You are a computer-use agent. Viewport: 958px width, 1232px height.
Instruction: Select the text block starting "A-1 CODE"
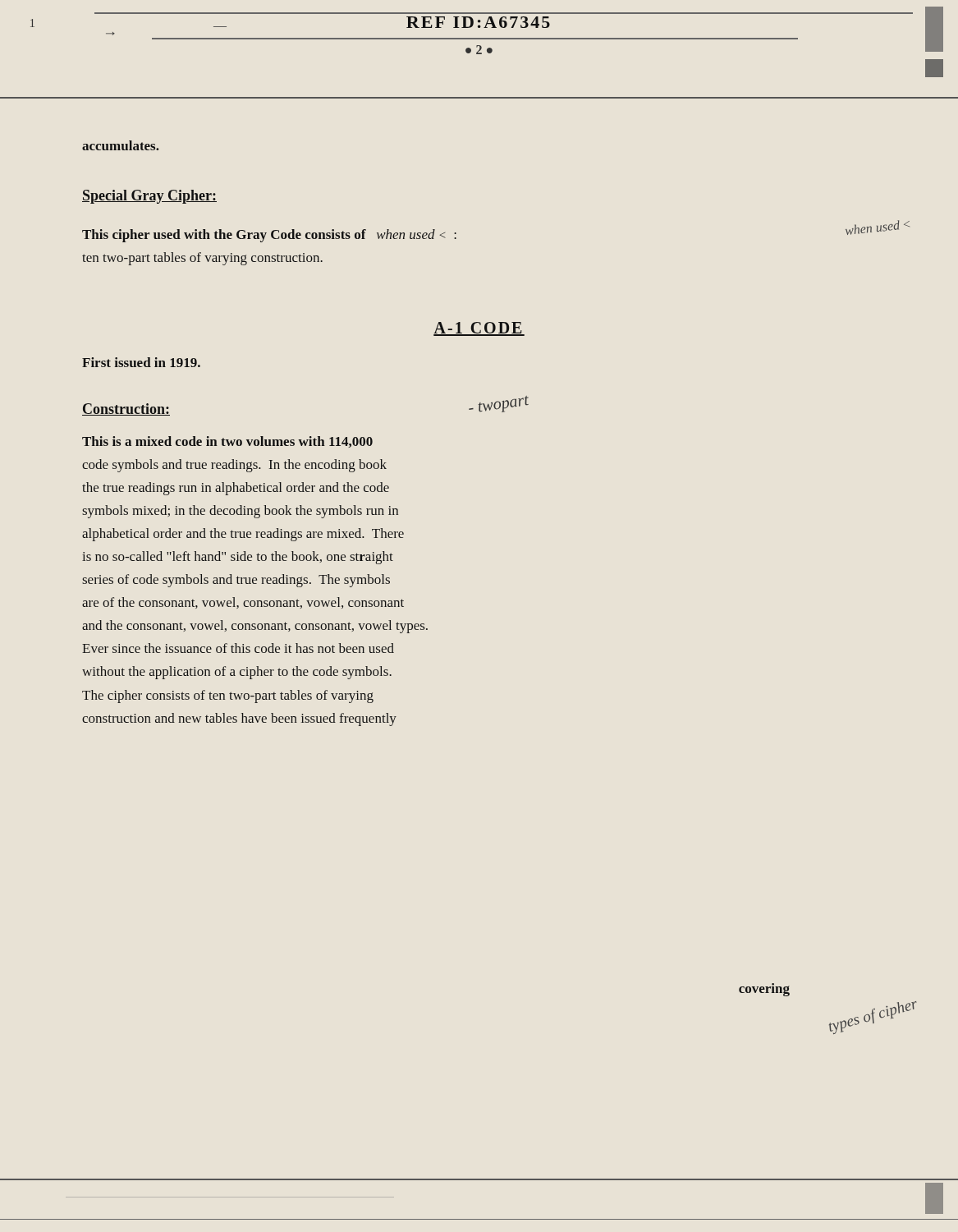coord(479,328)
